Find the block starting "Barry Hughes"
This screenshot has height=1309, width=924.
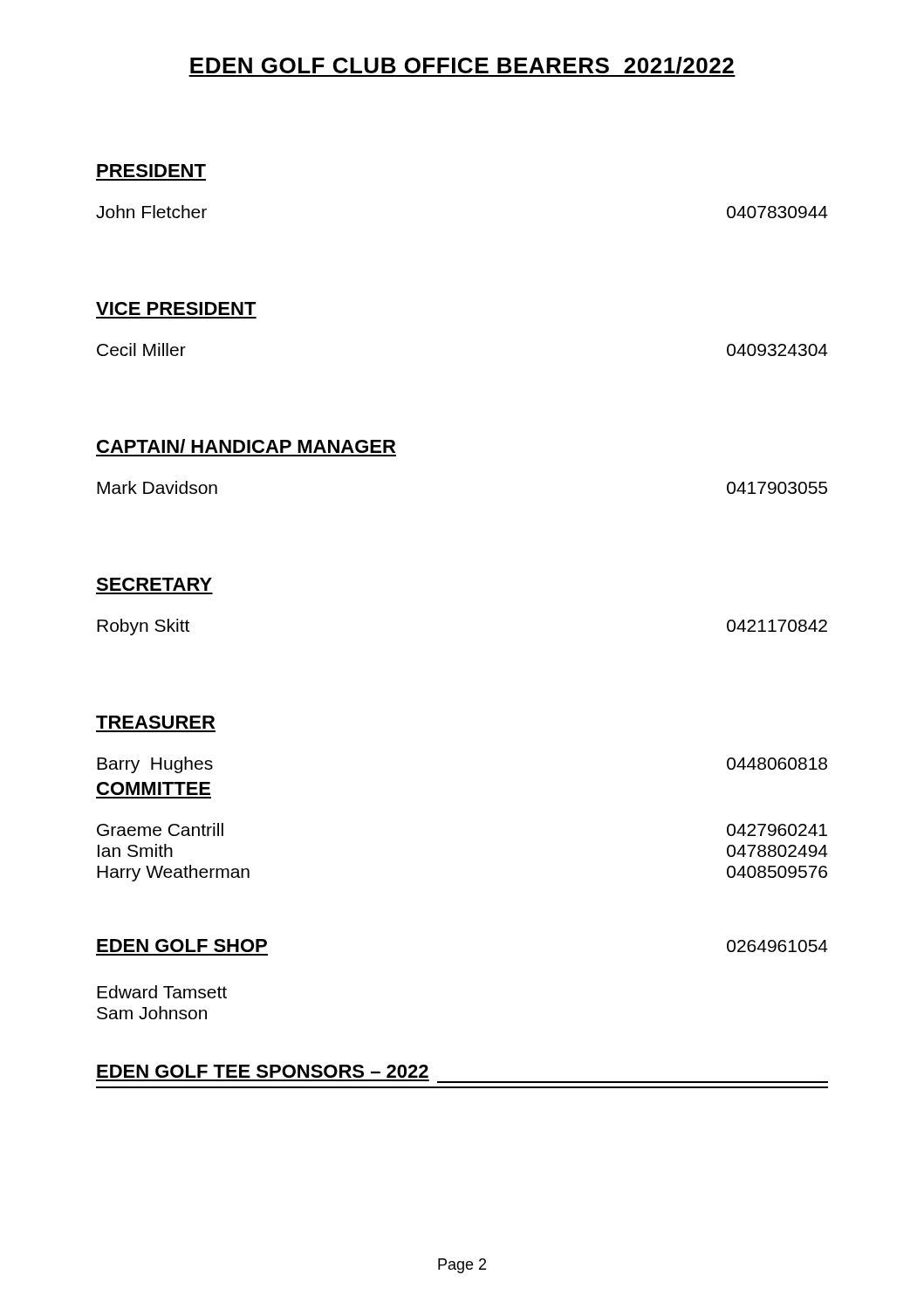point(155,763)
